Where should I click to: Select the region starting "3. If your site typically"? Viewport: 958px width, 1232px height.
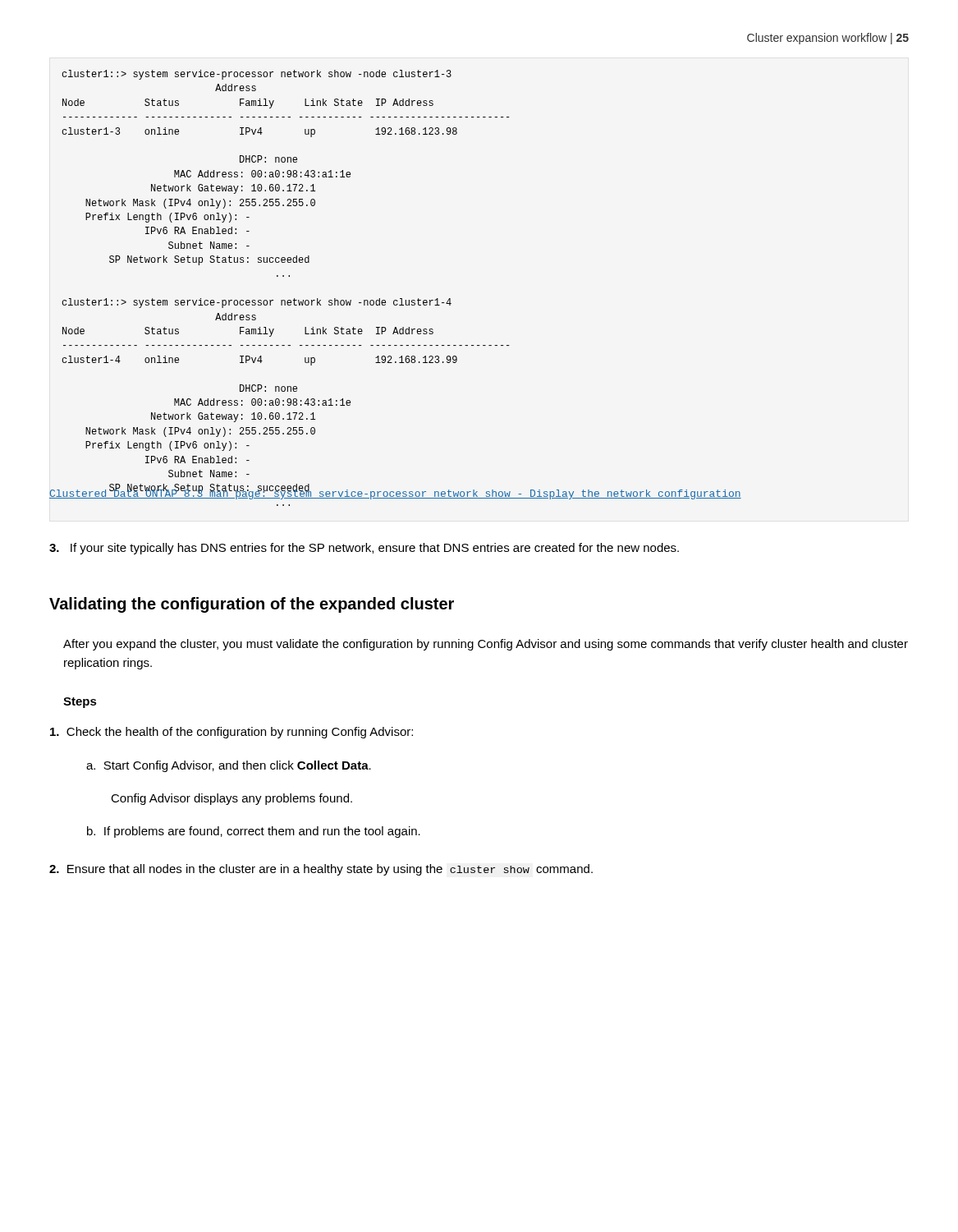click(x=365, y=547)
